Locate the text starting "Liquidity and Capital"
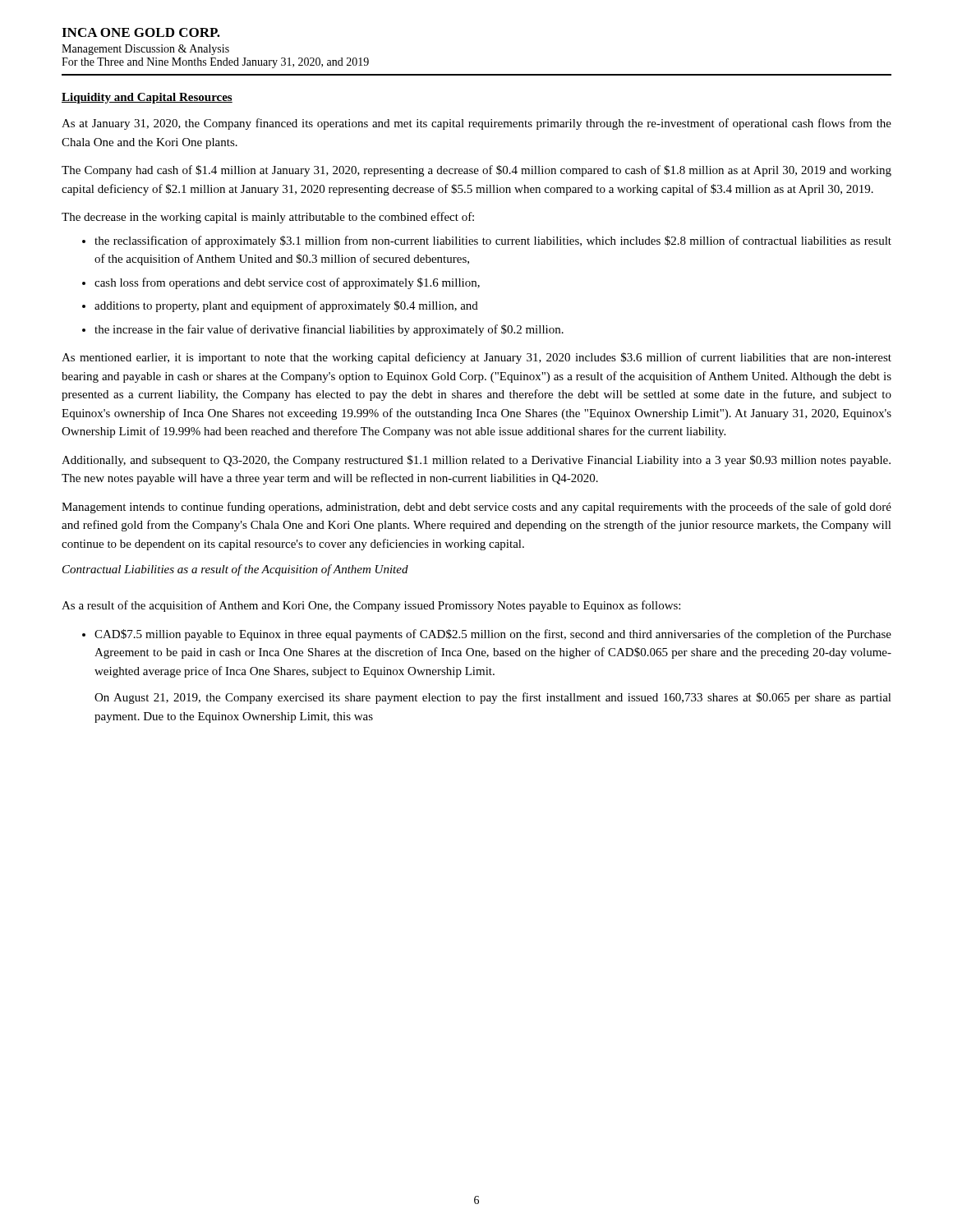 (x=147, y=97)
